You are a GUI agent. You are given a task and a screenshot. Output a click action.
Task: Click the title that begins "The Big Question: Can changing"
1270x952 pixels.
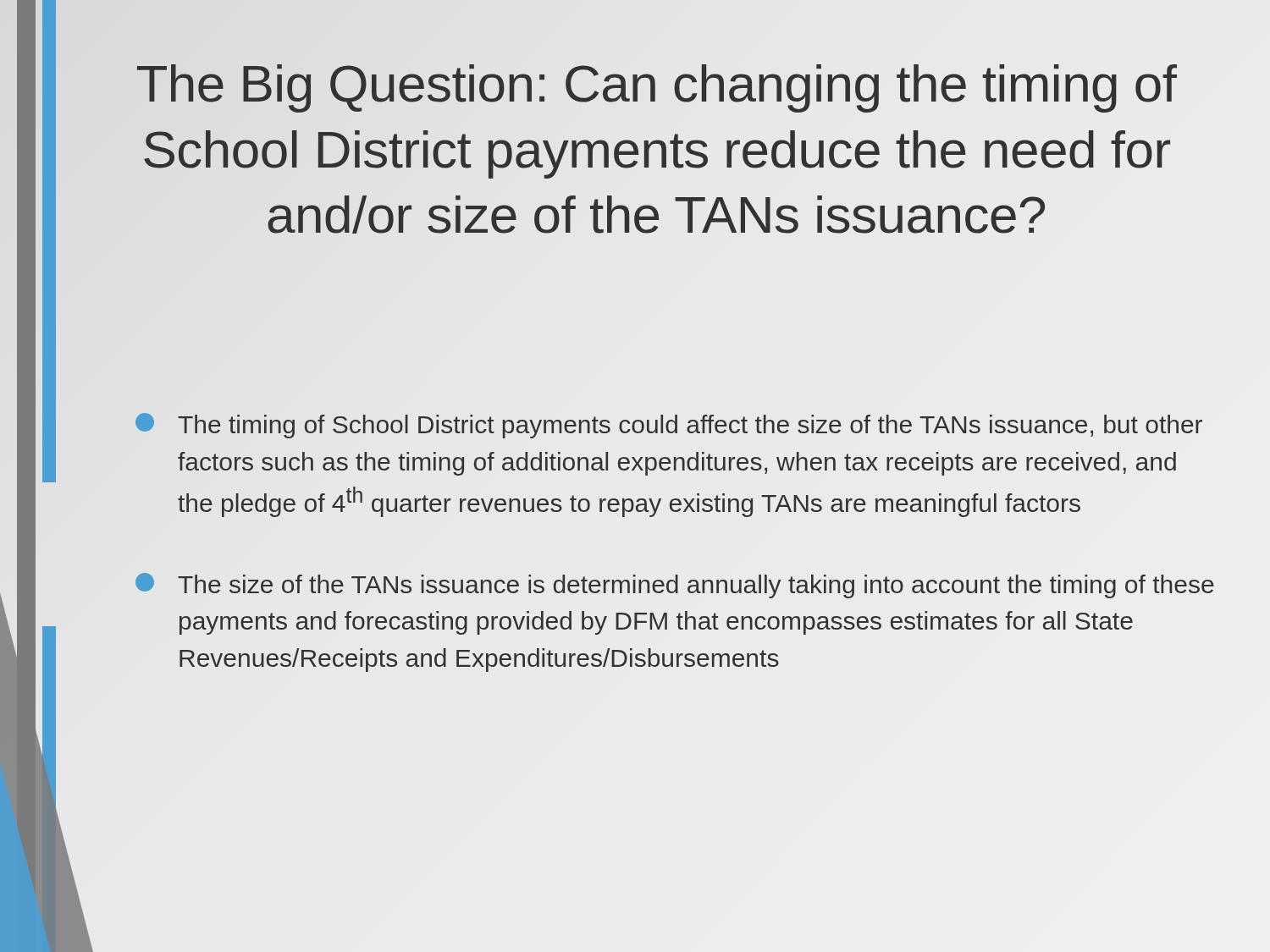pyautogui.click(x=656, y=149)
